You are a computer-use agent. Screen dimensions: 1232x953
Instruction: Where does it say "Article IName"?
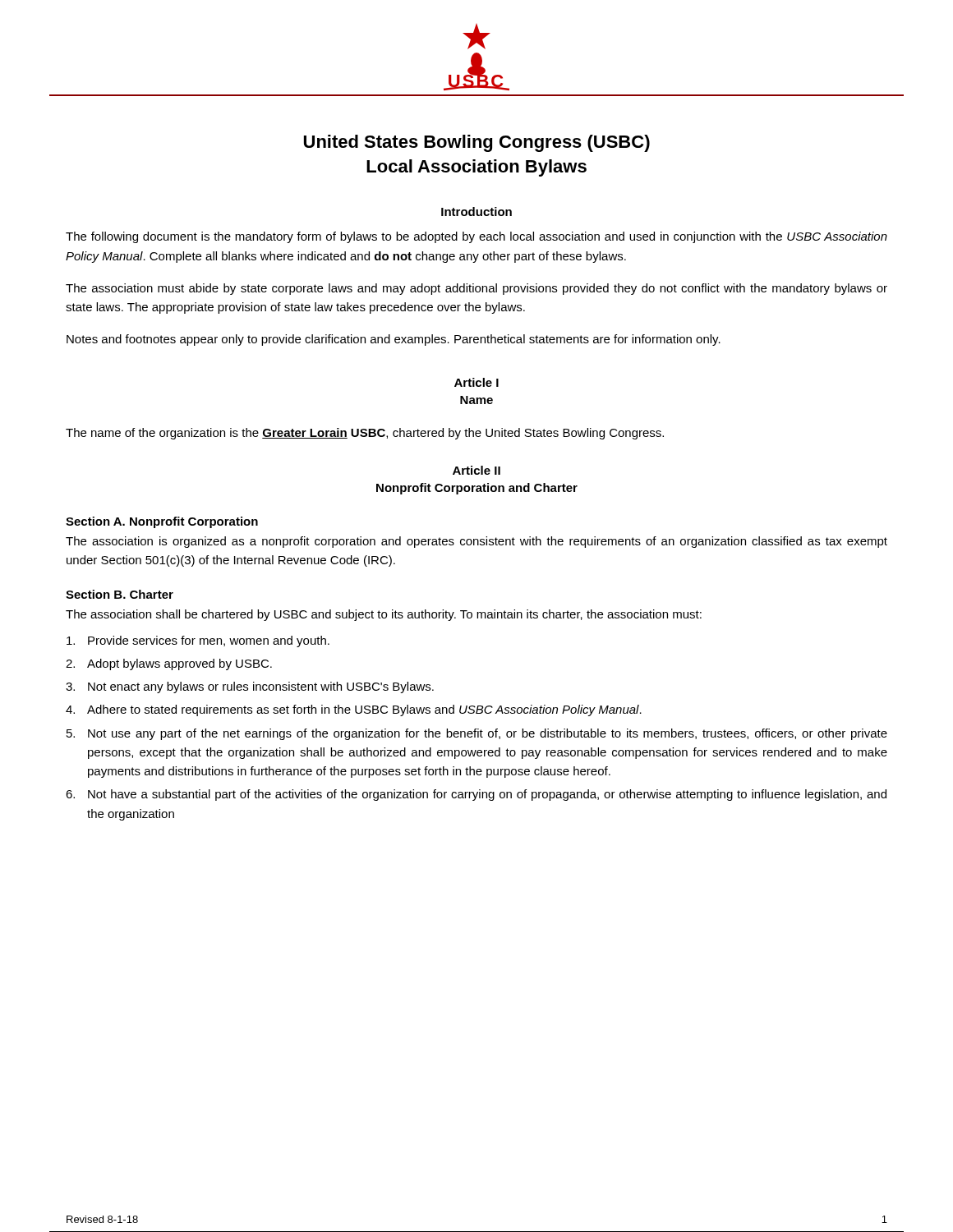[x=476, y=391]
